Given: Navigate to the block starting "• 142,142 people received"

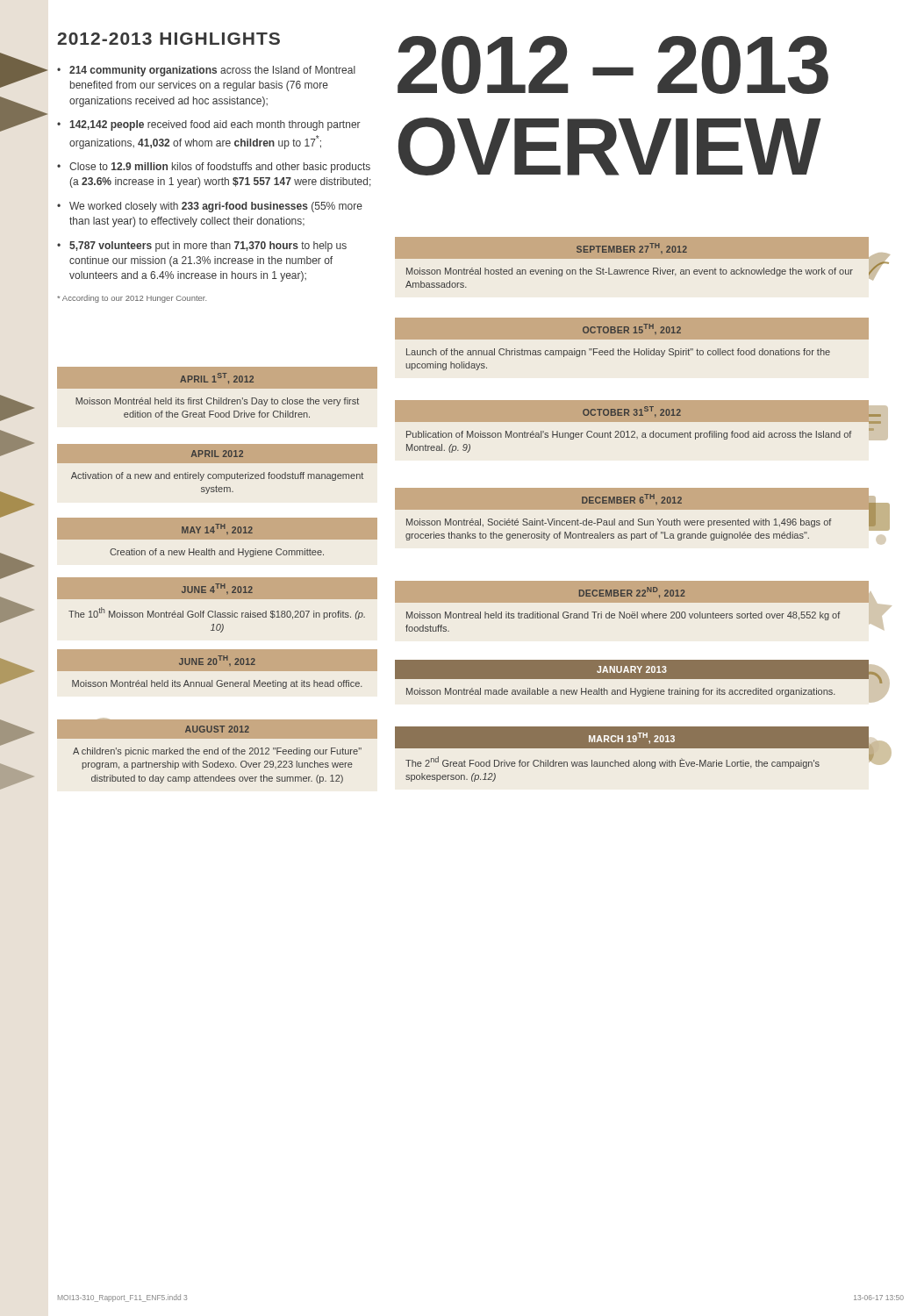Looking at the screenshot, I should coord(209,133).
